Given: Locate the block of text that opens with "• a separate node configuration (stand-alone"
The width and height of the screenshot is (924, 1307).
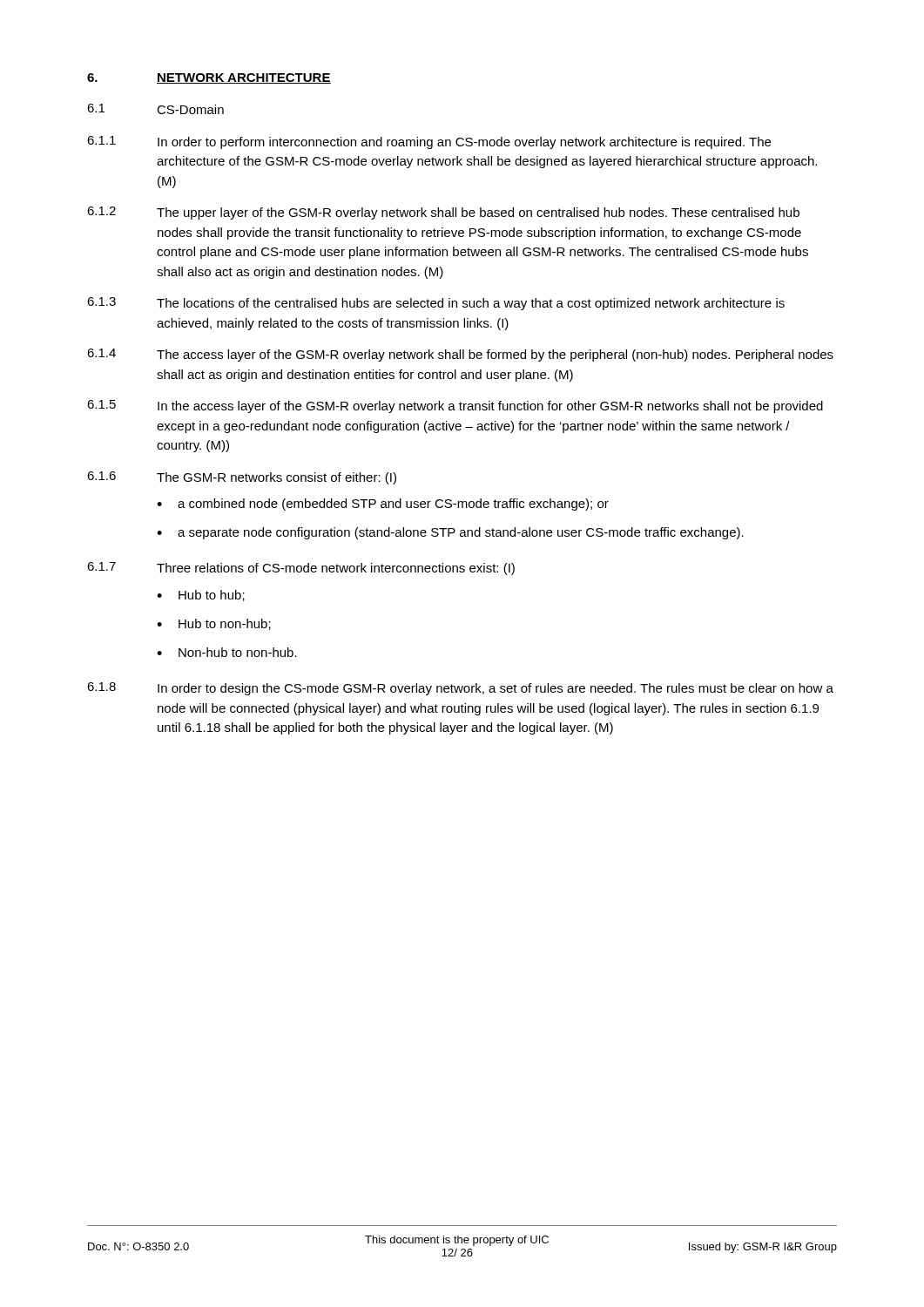Looking at the screenshot, I should point(497,534).
